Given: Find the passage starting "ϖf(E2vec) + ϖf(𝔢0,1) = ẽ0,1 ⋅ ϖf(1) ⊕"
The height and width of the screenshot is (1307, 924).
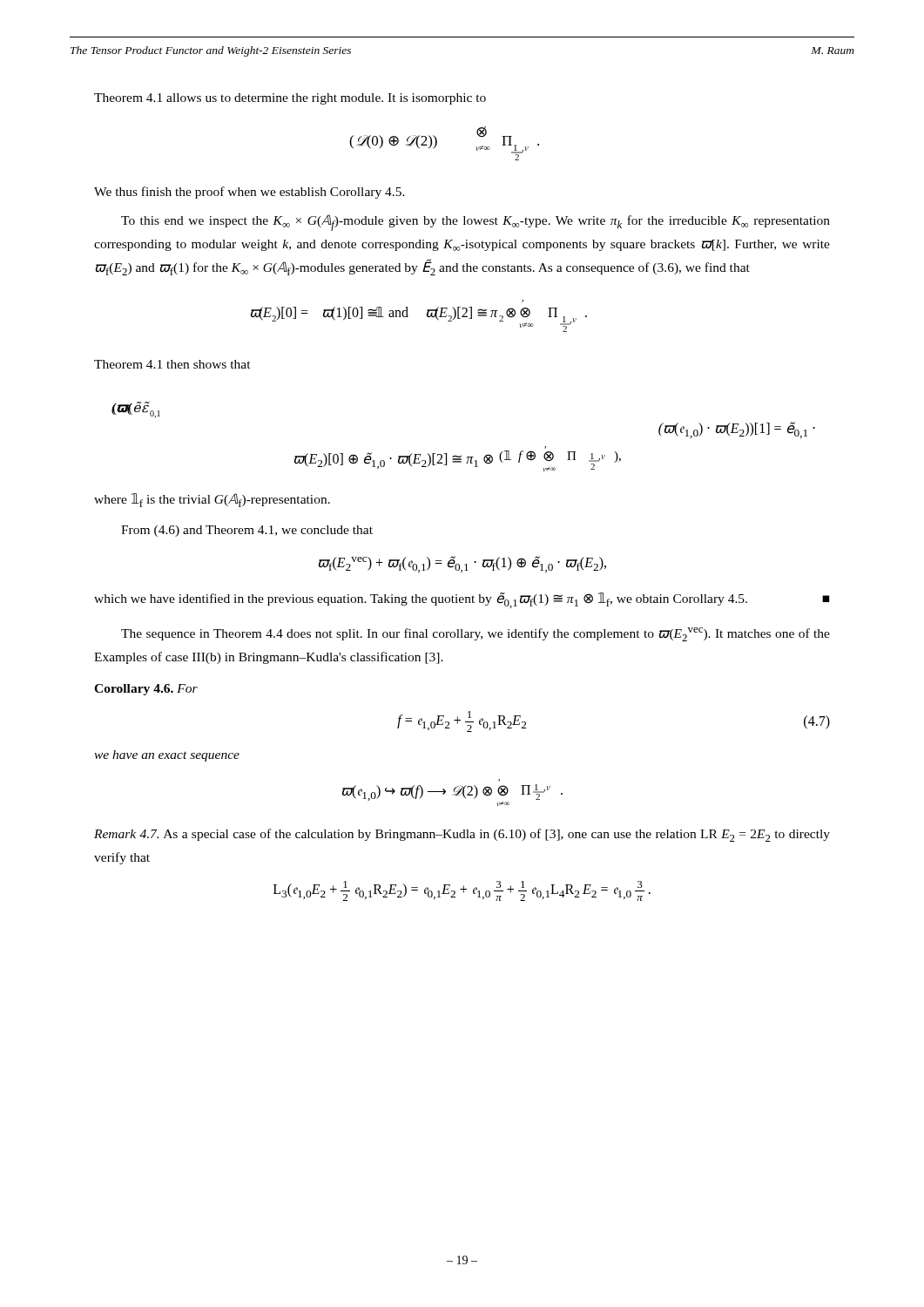Looking at the screenshot, I should click(x=462, y=563).
